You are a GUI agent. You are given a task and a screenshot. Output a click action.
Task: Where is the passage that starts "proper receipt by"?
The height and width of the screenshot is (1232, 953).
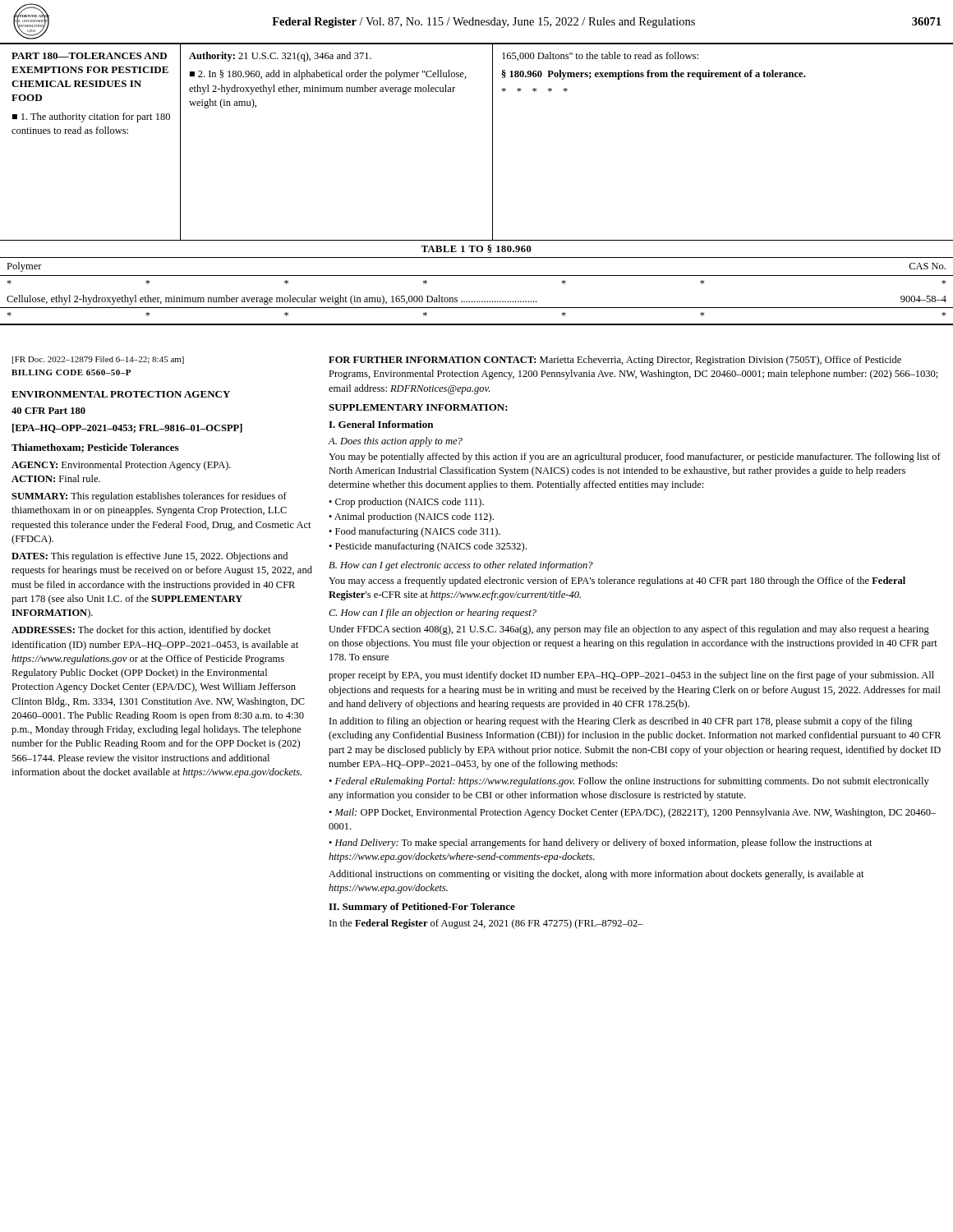point(635,690)
